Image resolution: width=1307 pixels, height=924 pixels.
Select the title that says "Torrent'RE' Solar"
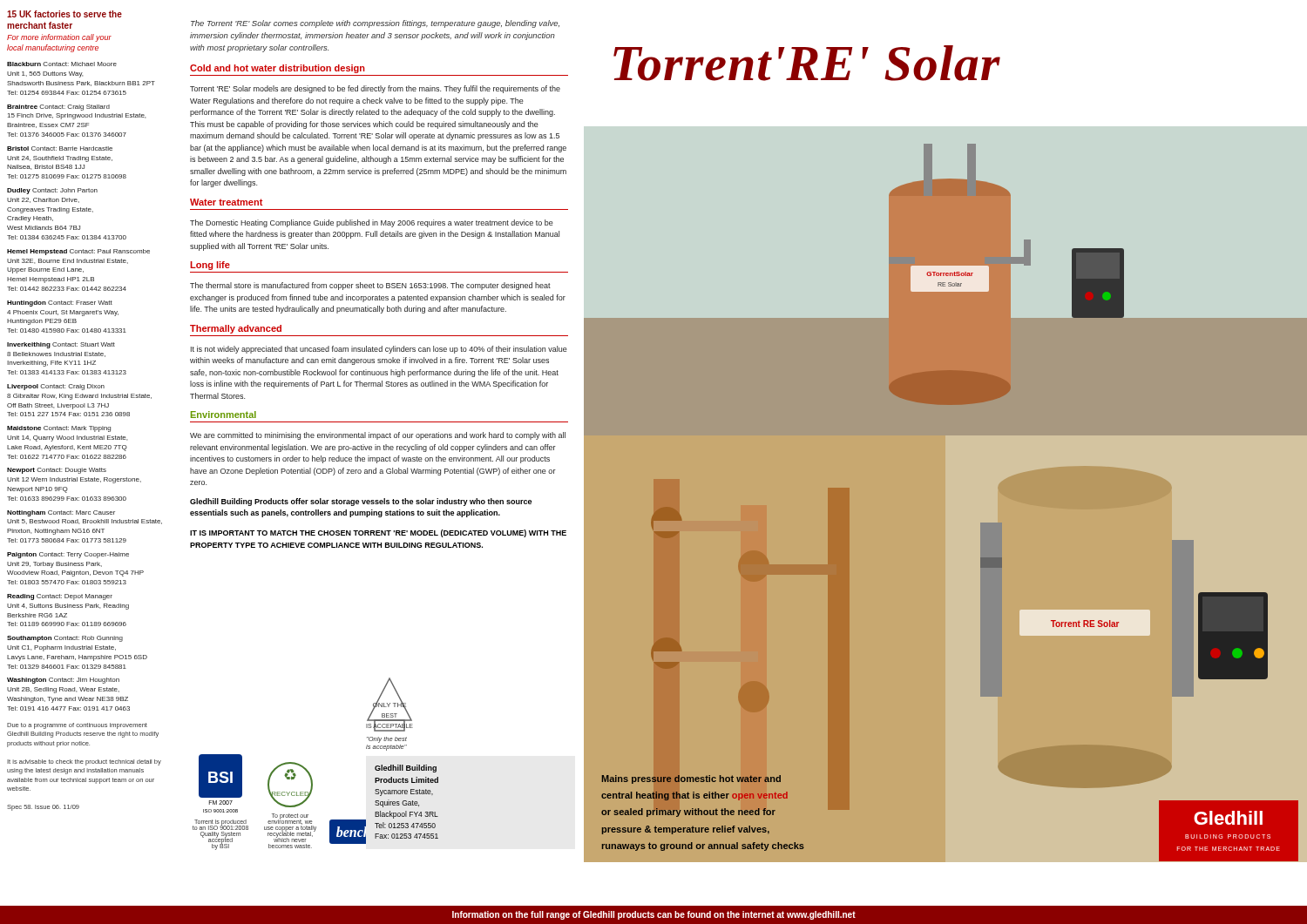click(x=805, y=63)
